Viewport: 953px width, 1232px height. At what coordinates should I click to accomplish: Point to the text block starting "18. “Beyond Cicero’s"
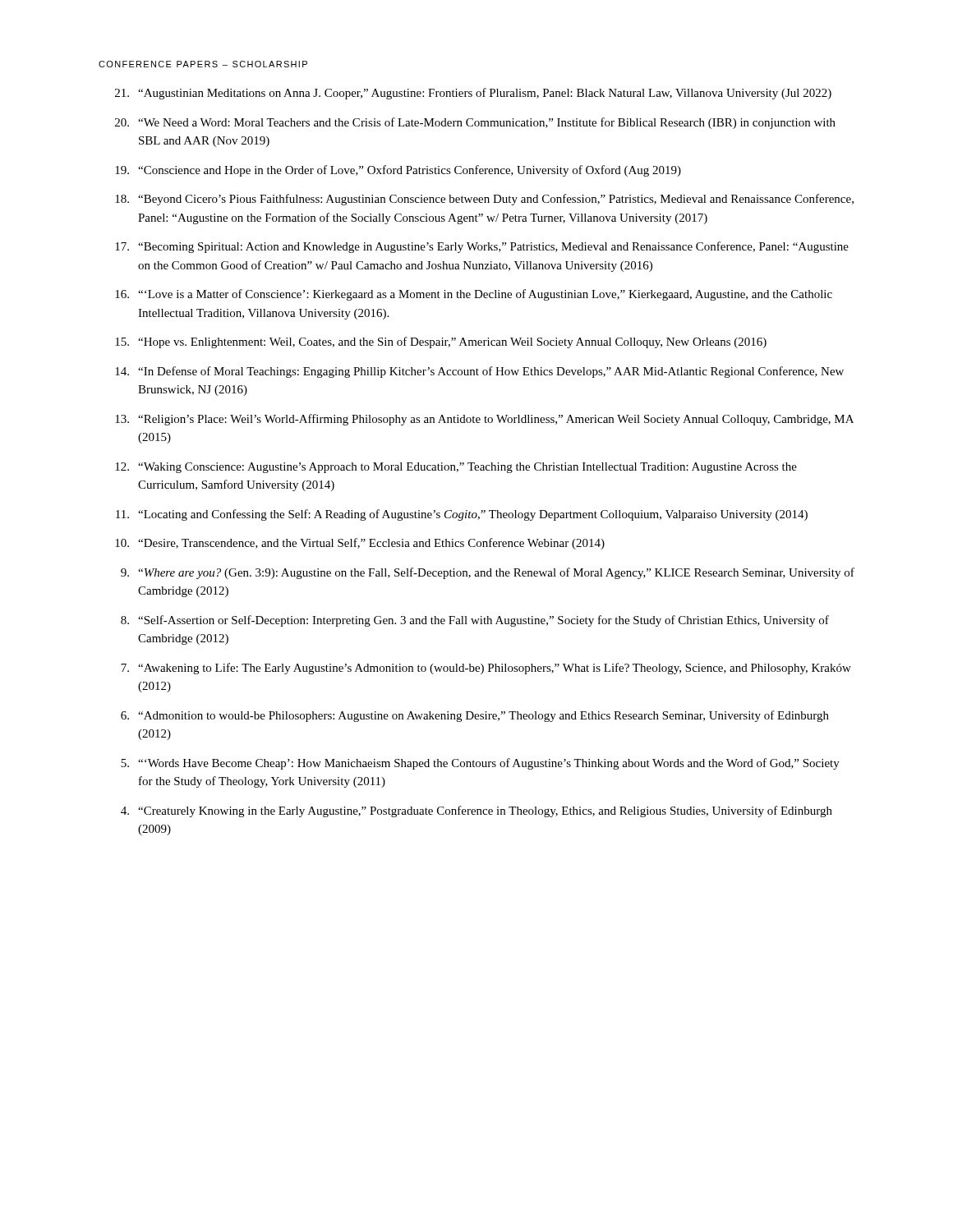476,208
